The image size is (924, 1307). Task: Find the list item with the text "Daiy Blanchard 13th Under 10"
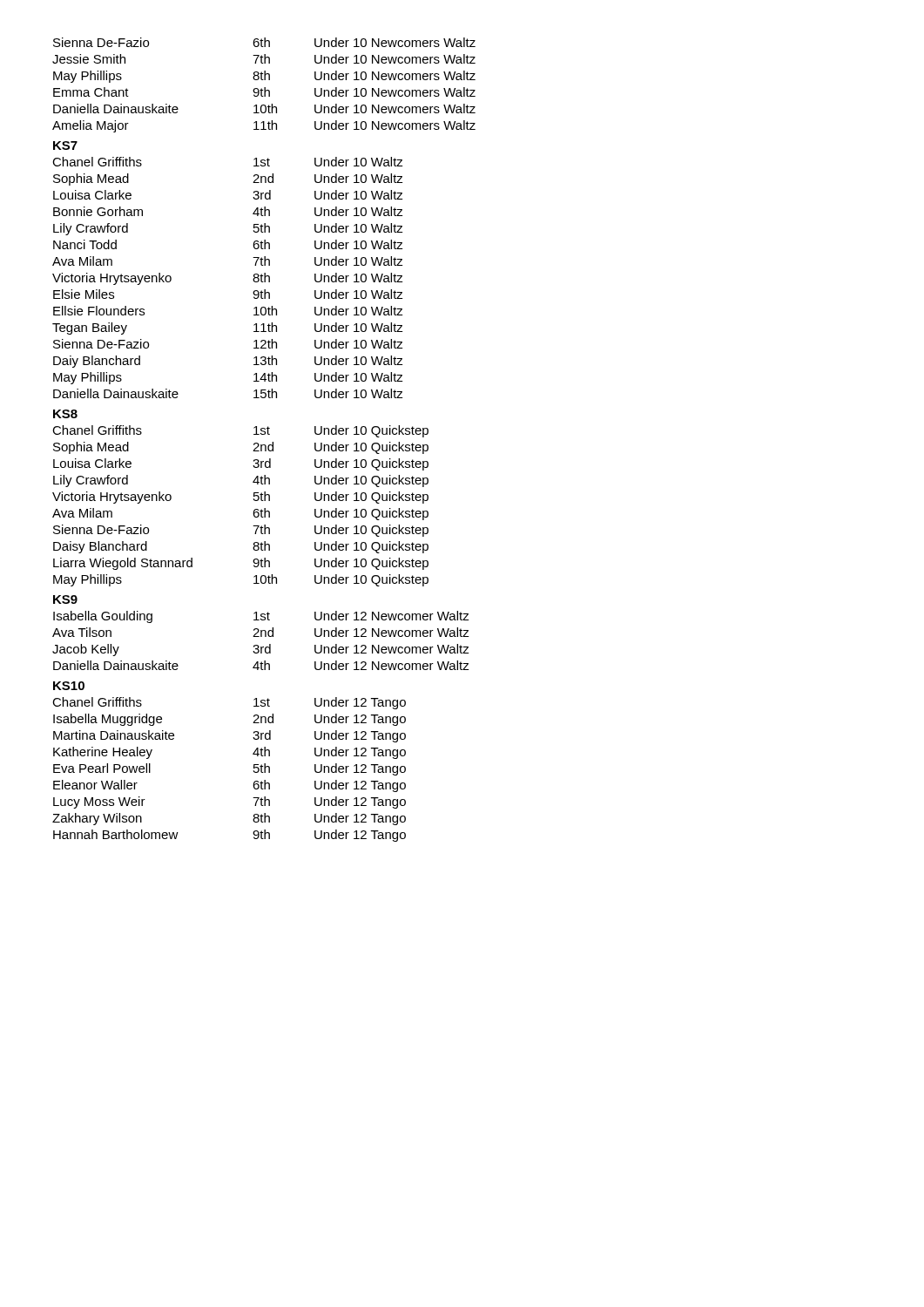pyautogui.click(x=357, y=360)
